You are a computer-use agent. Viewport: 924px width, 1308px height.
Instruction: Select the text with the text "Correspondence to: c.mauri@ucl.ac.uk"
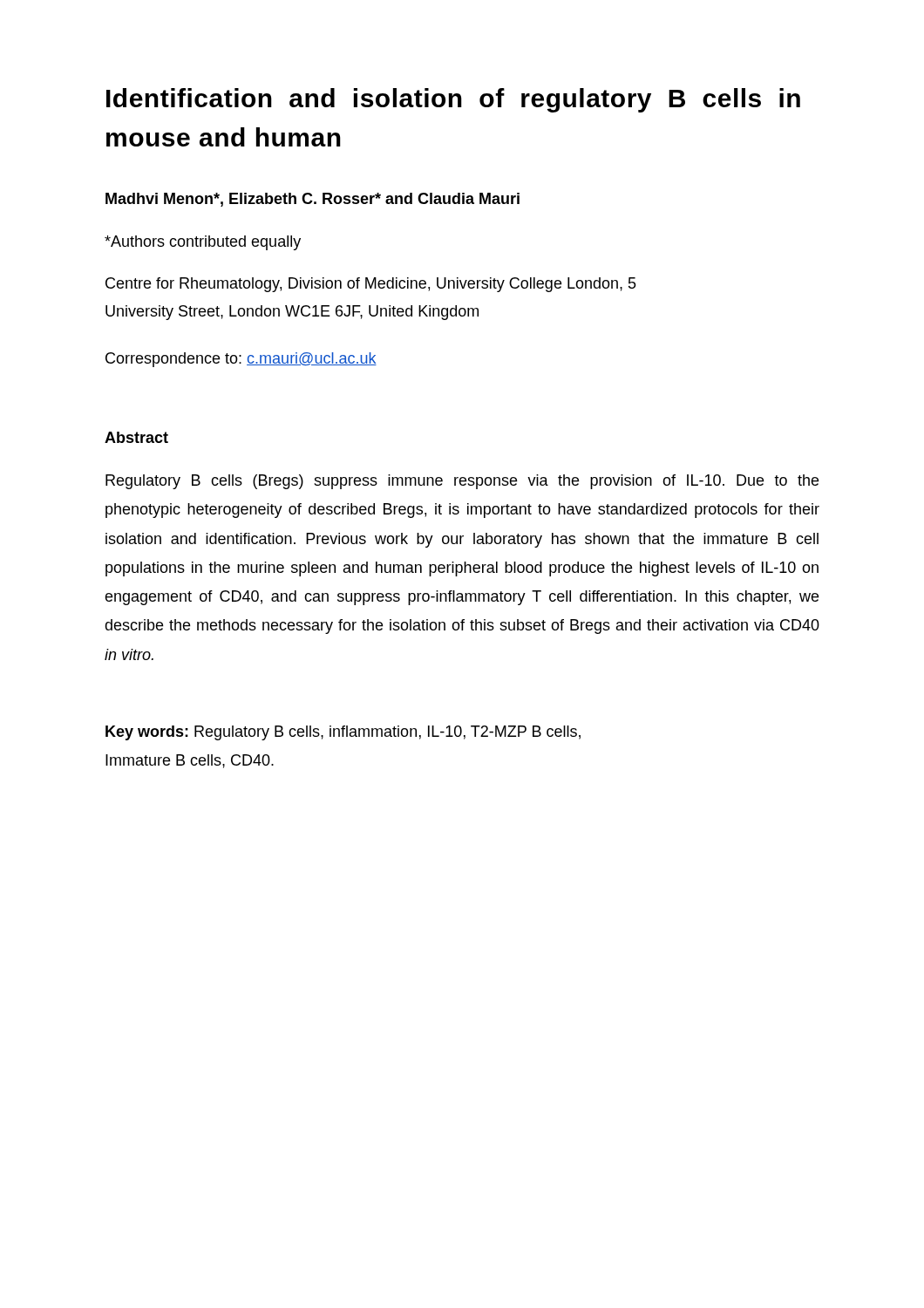241,360
